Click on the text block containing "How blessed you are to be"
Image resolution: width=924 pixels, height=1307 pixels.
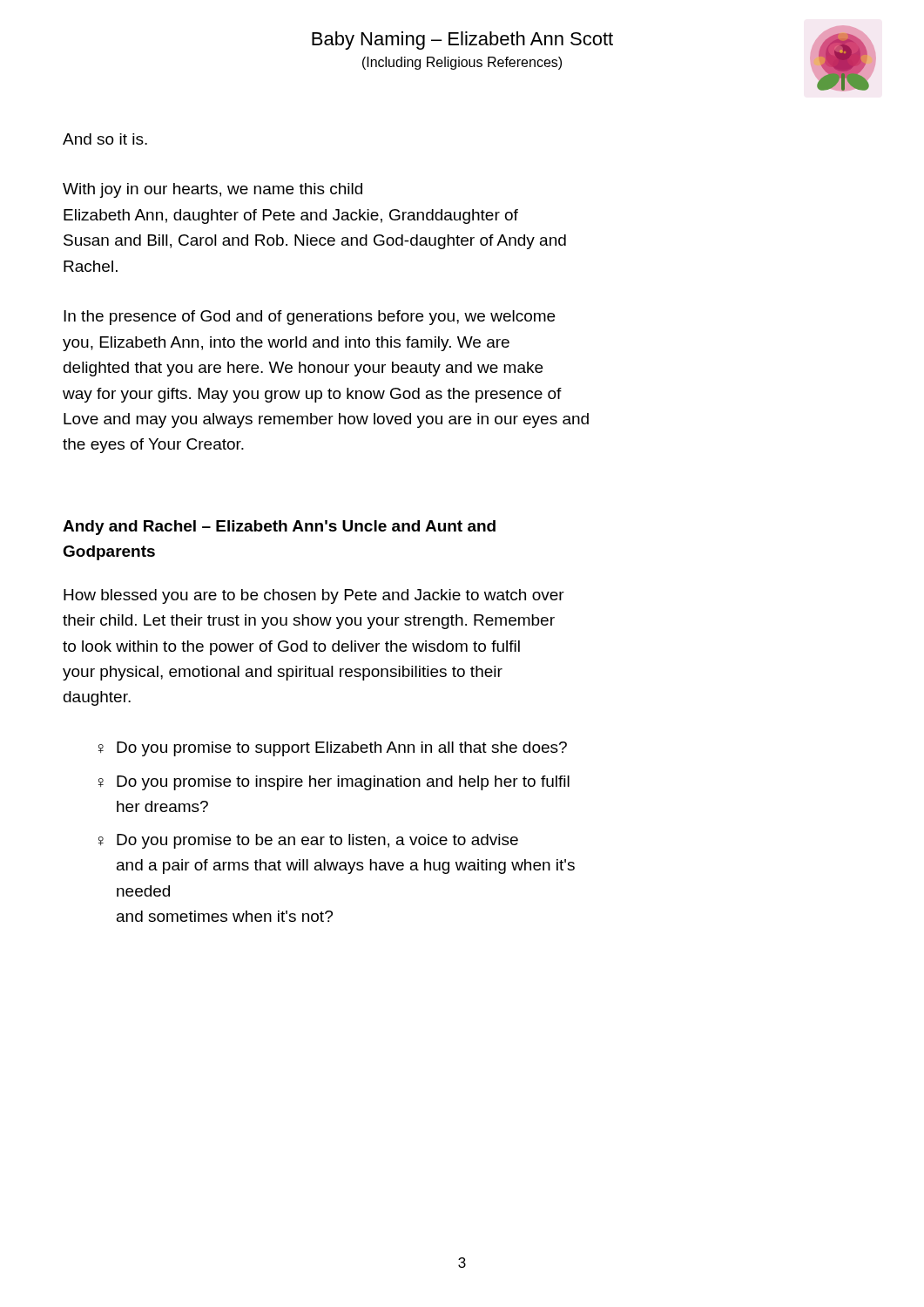click(x=313, y=646)
